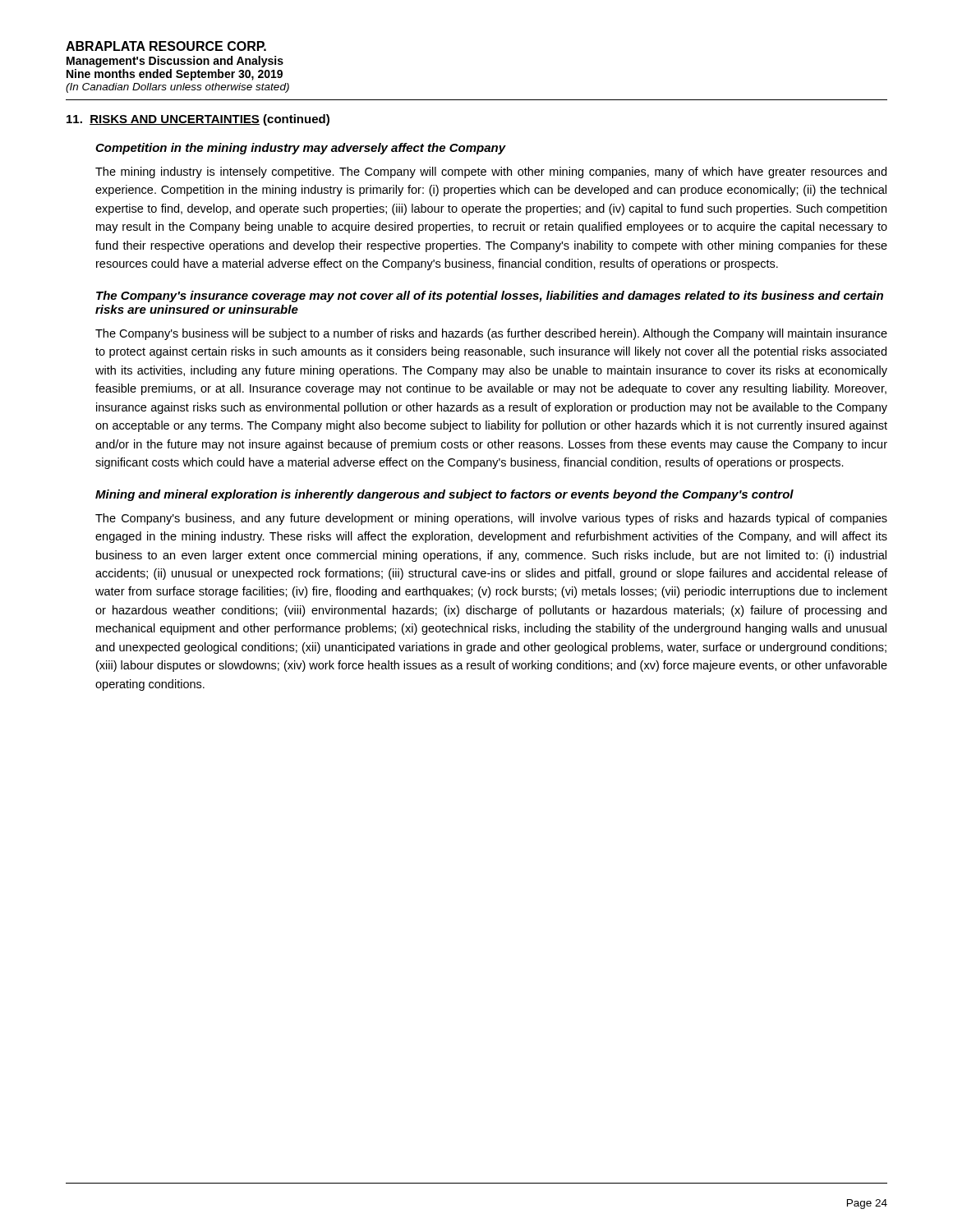This screenshot has height=1232, width=953.
Task: Find the text block starting "The mining industry is"
Action: (x=491, y=218)
